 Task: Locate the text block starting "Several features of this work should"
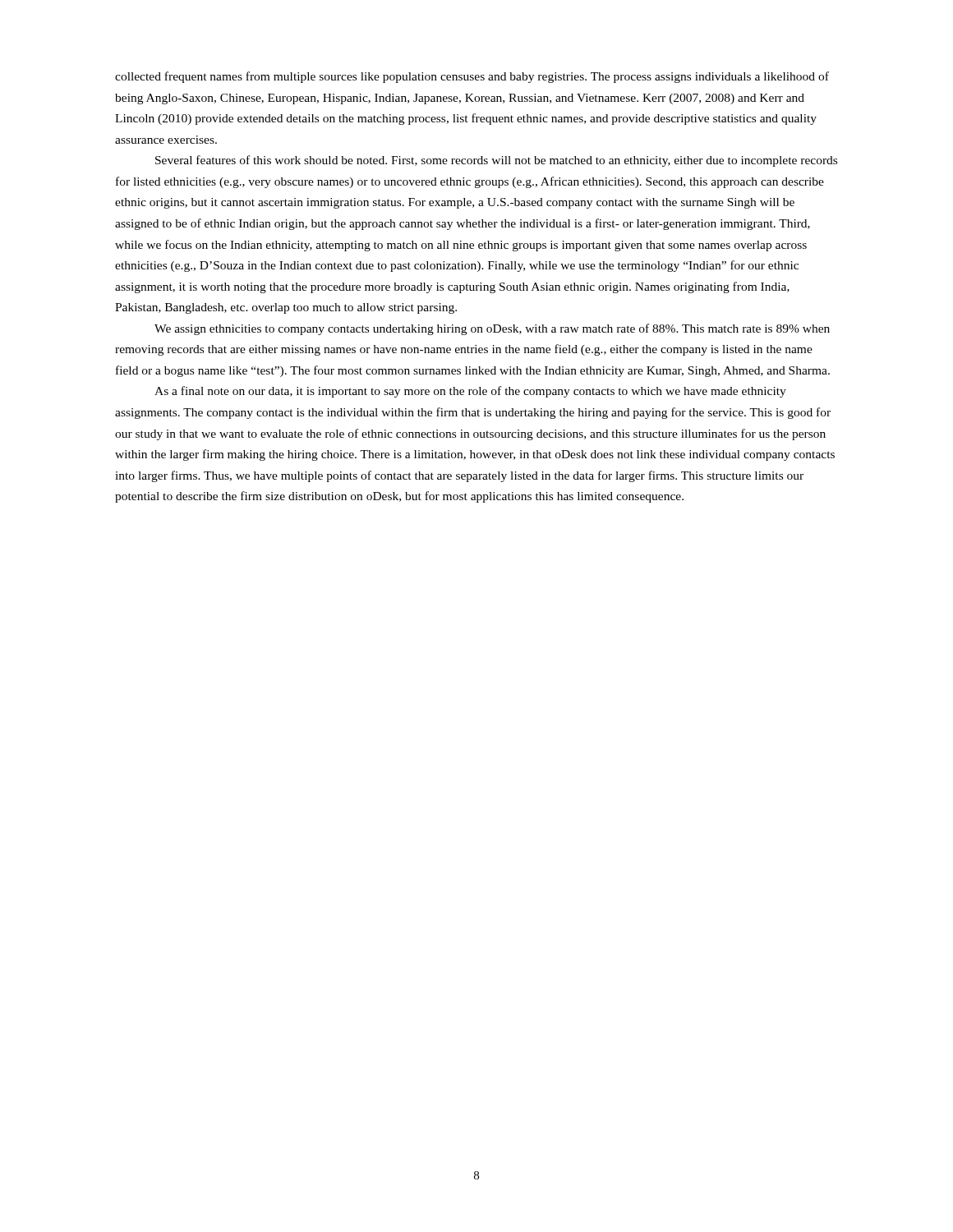point(476,233)
